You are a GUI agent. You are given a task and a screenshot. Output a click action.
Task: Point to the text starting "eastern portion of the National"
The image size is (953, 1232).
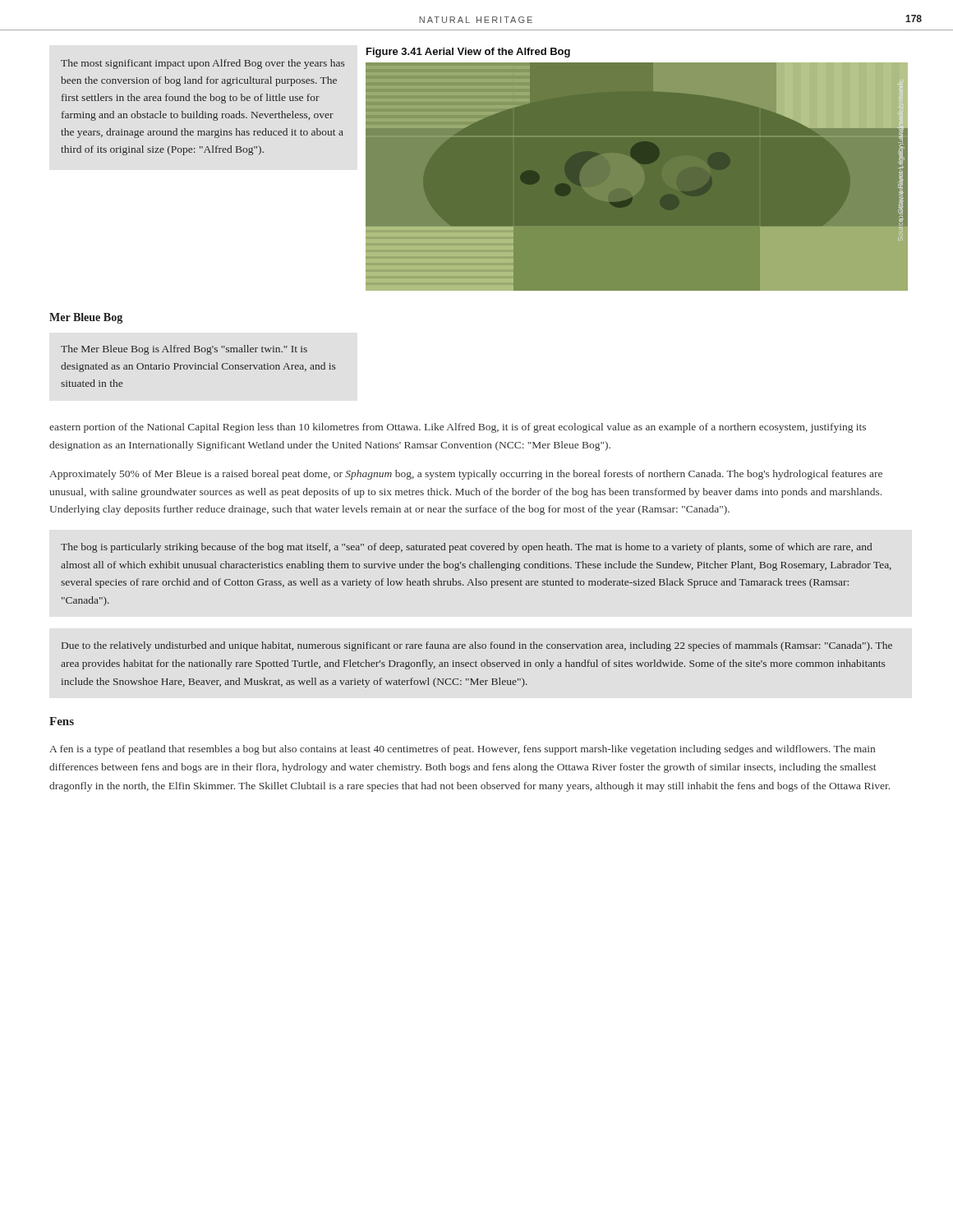458,436
